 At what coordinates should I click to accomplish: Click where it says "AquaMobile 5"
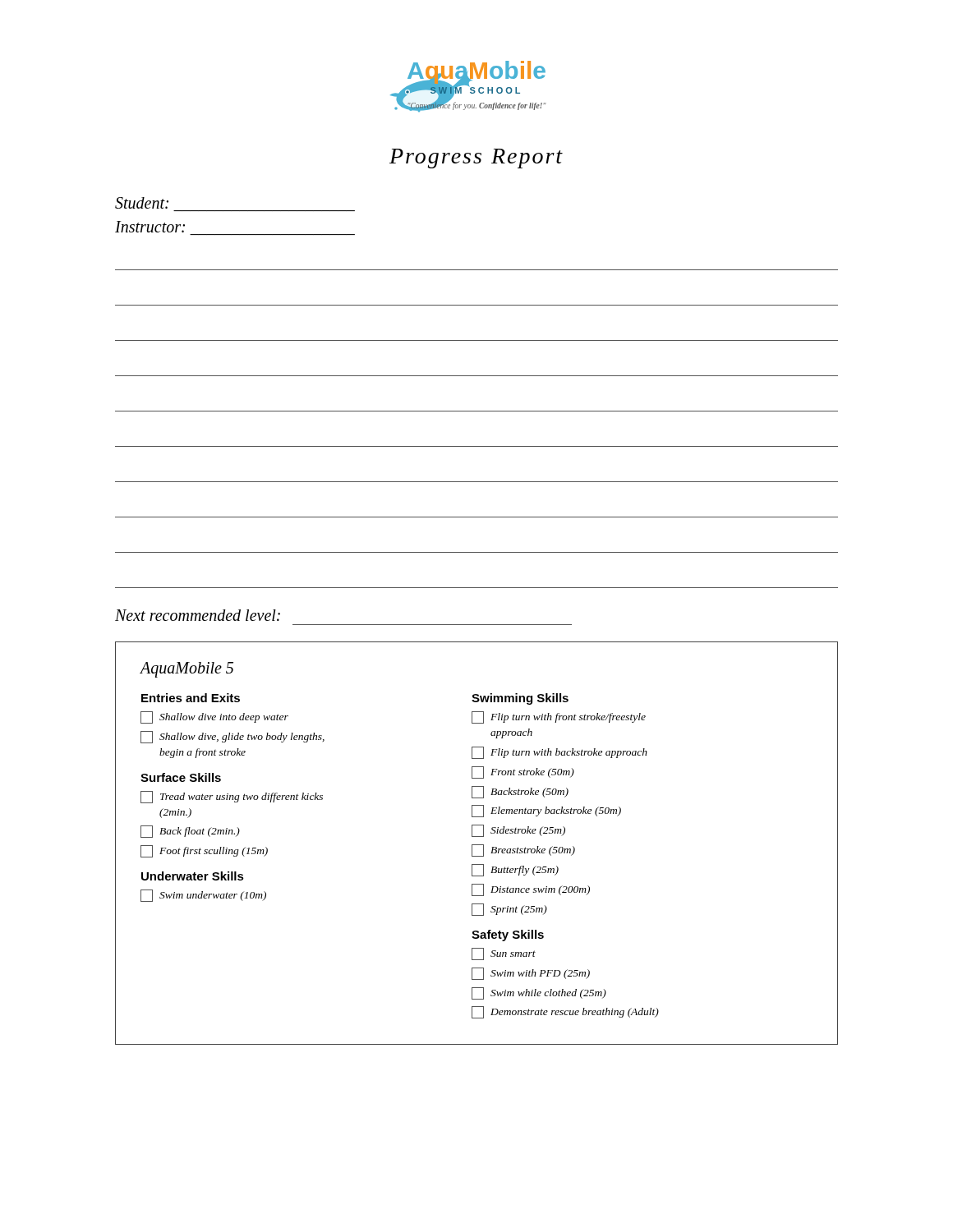[187, 668]
